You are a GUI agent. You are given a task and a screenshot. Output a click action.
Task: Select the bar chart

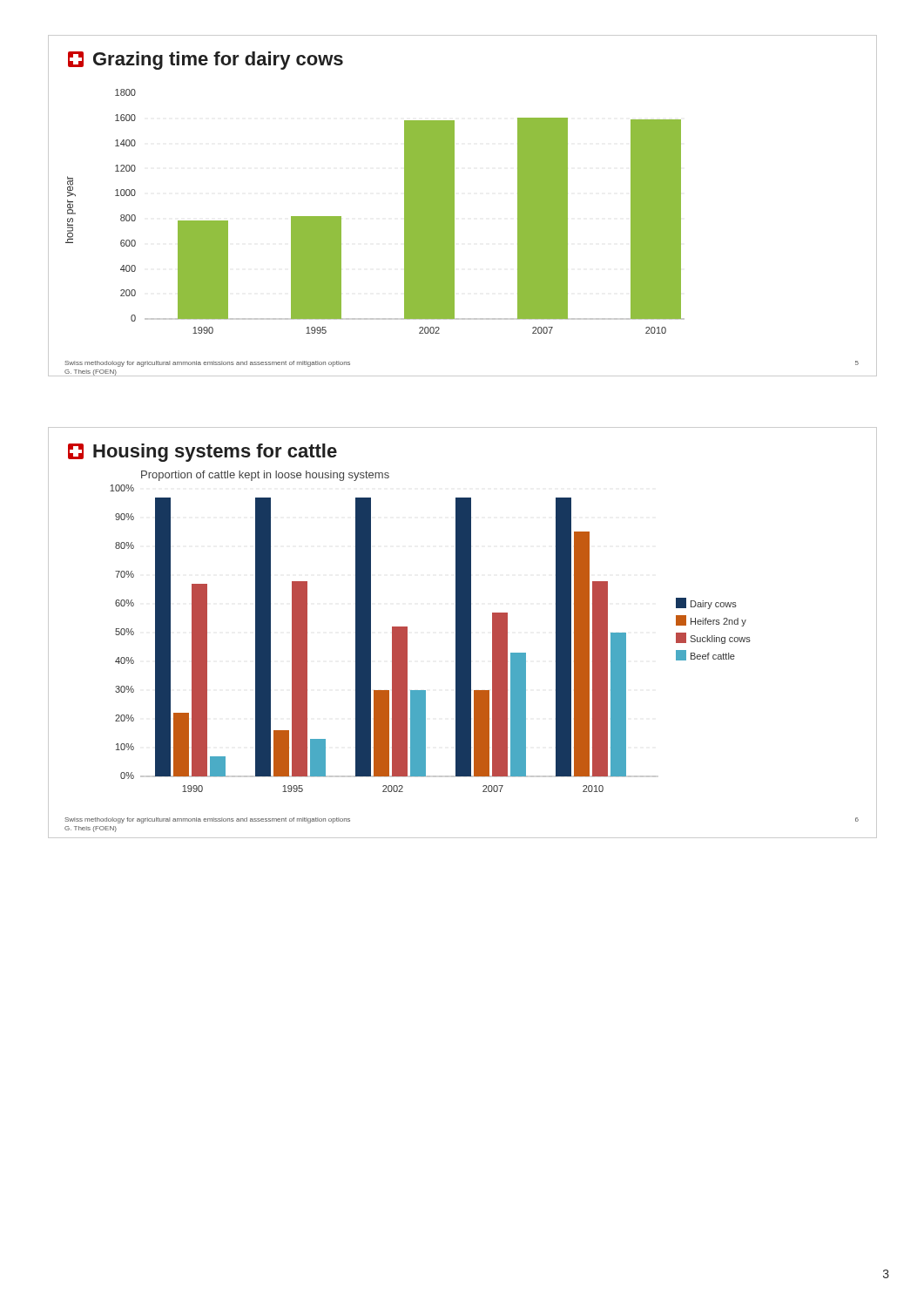tap(462, 206)
